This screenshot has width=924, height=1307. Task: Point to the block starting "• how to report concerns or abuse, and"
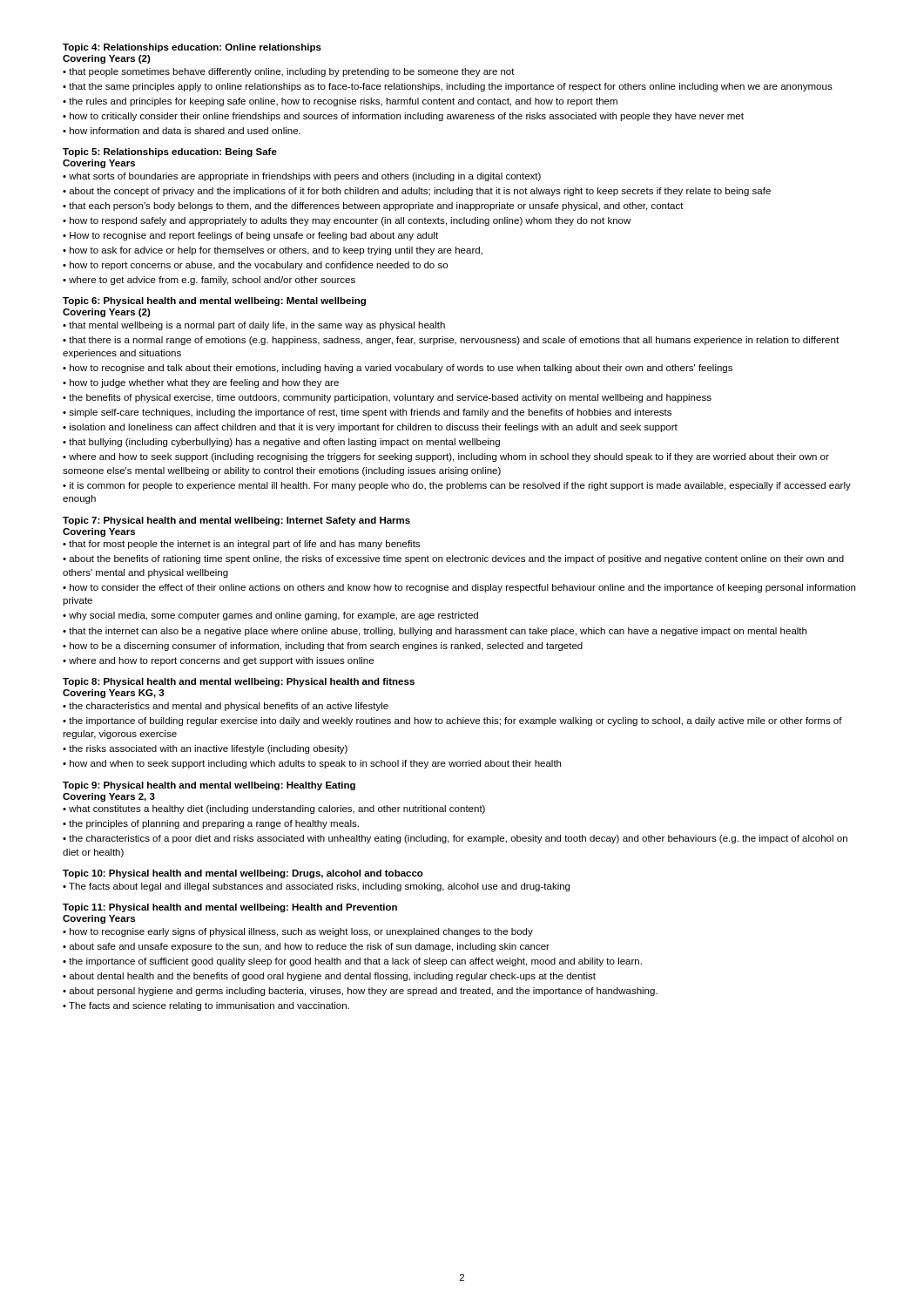pos(255,265)
